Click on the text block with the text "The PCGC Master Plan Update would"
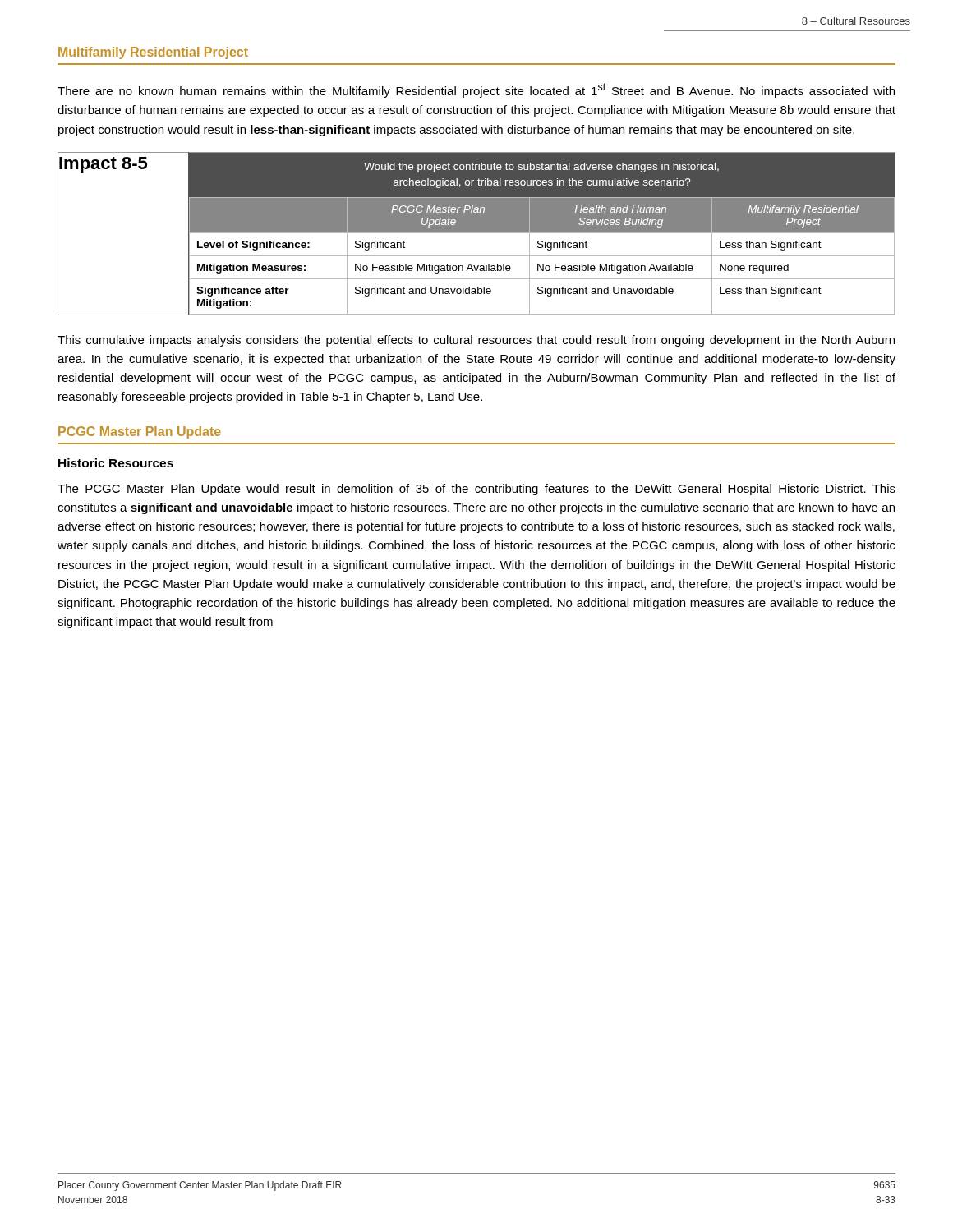This screenshot has height=1232, width=953. point(476,555)
